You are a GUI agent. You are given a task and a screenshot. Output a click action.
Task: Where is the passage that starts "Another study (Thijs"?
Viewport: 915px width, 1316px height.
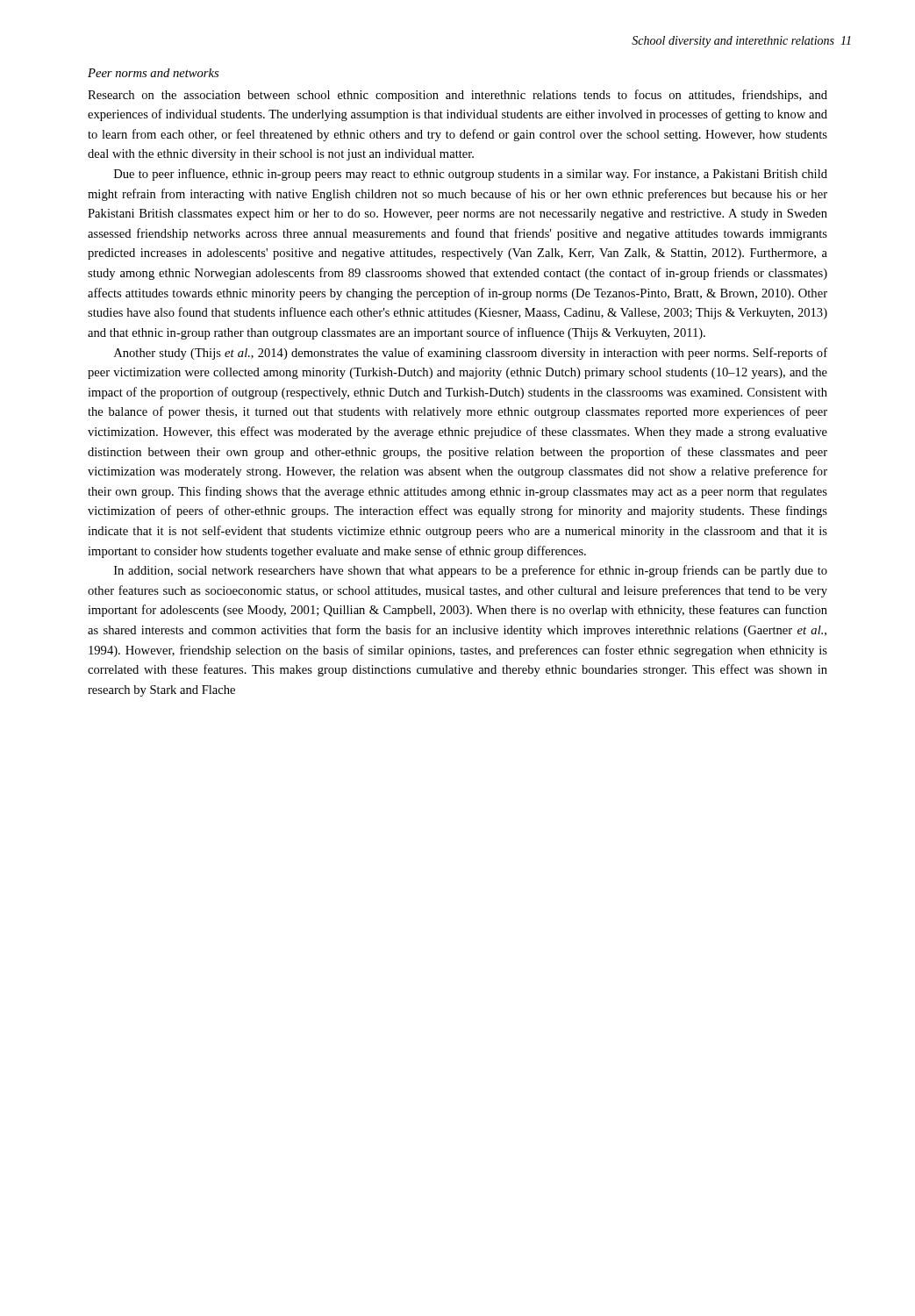pyautogui.click(x=458, y=452)
